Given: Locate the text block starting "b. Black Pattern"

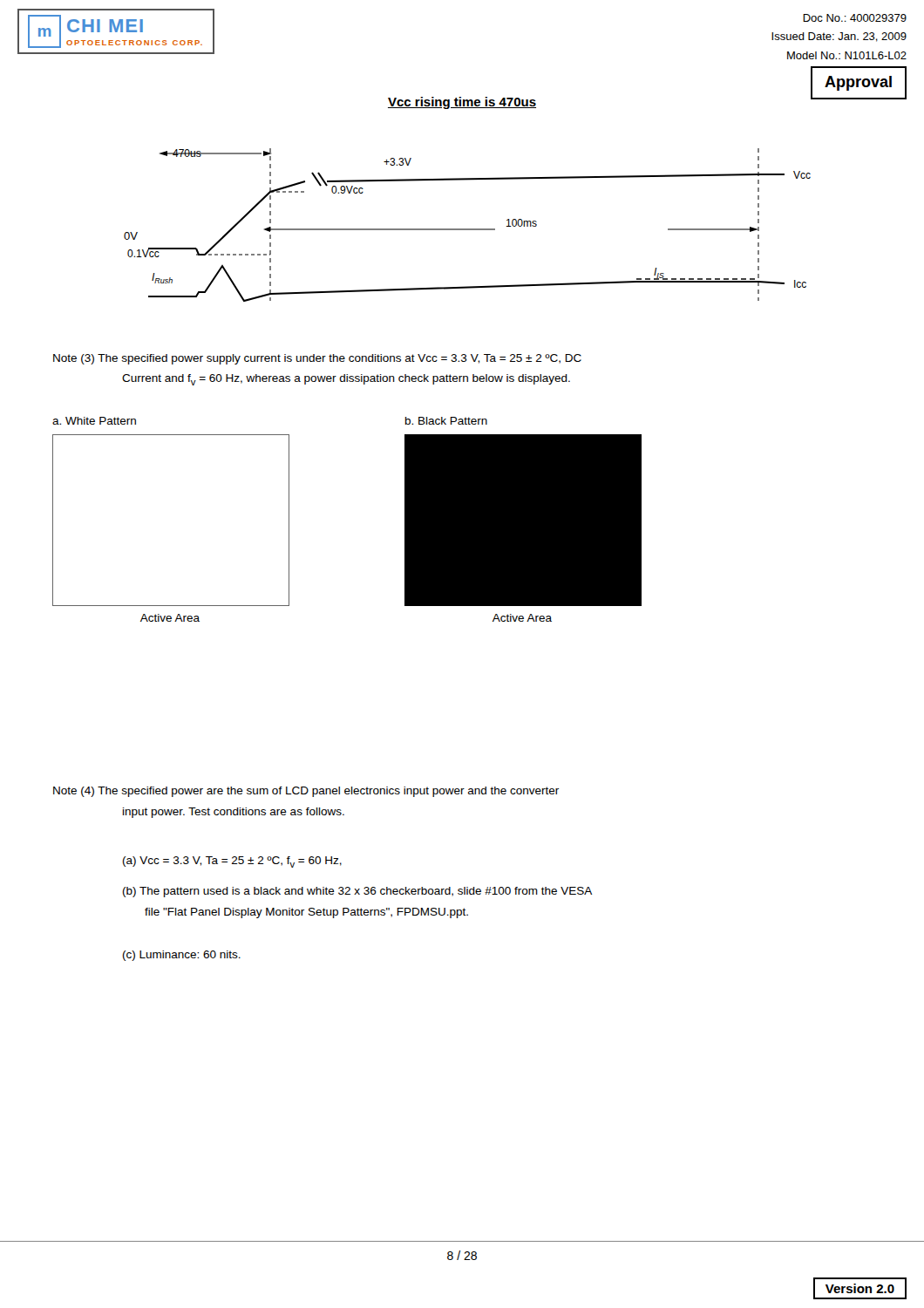Looking at the screenshot, I should click(446, 421).
